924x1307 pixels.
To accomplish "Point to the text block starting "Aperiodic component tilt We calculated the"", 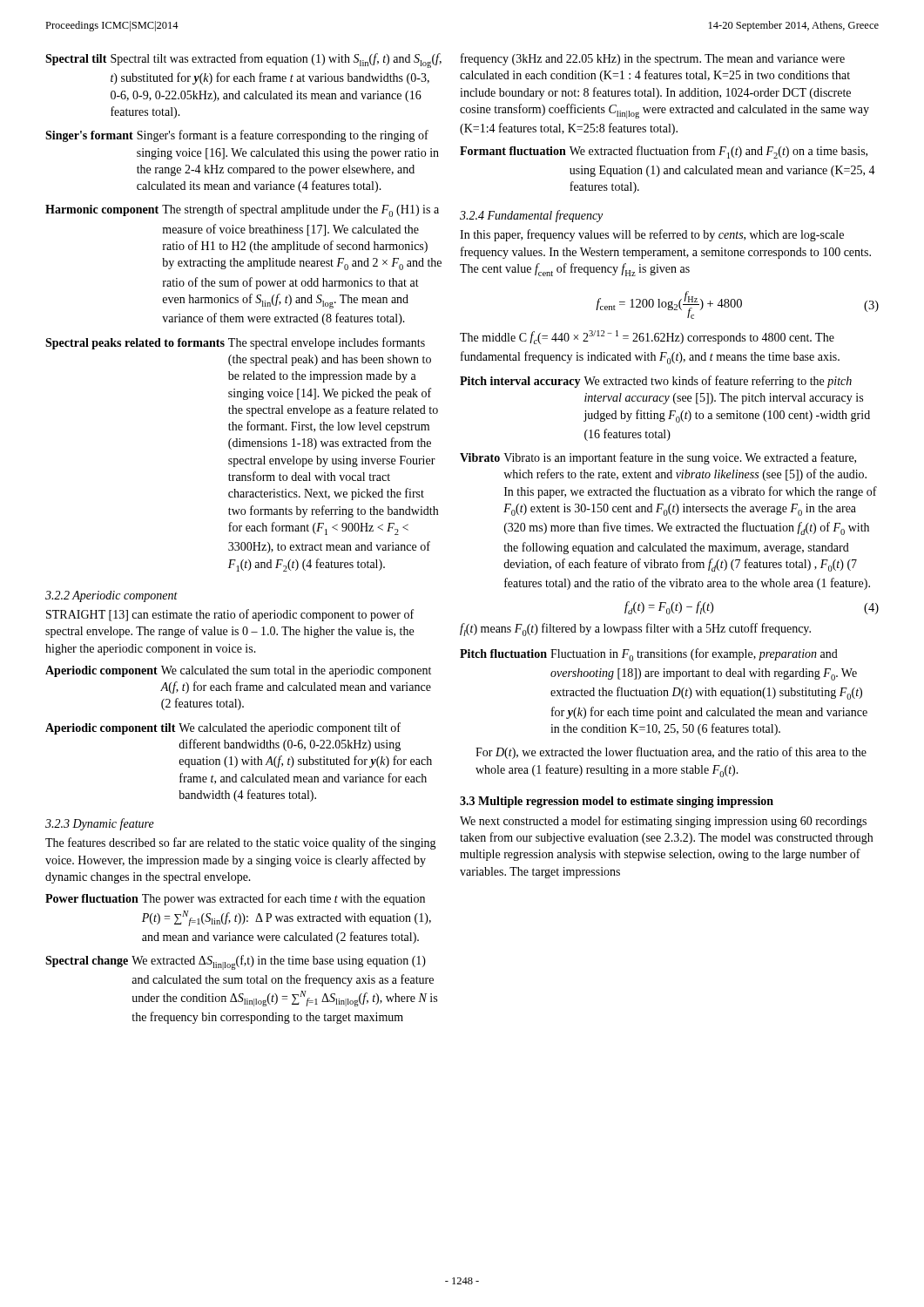I will (244, 762).
